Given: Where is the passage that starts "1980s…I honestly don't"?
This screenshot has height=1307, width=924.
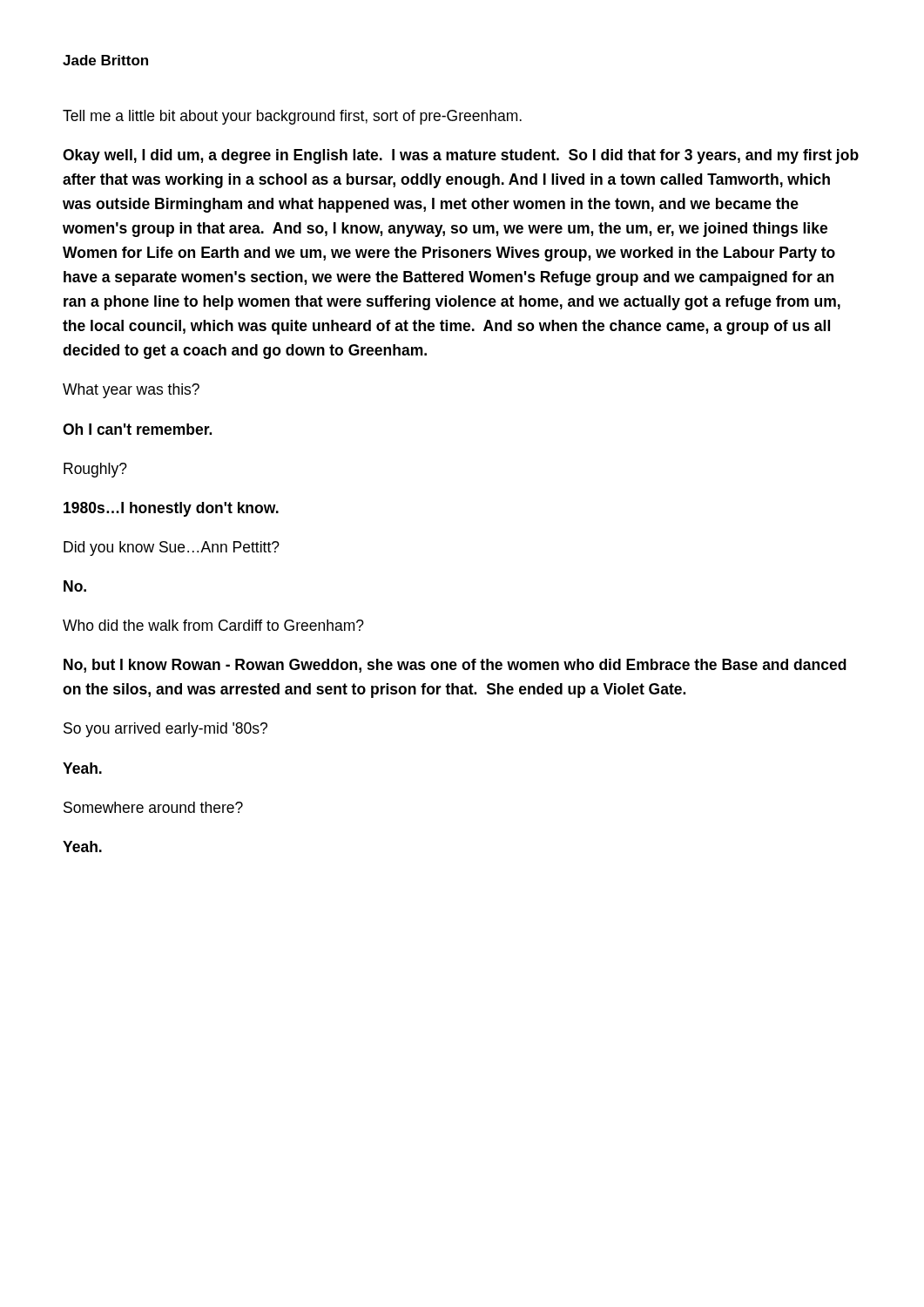Looking at the screenshot, I should pos(171,508).
